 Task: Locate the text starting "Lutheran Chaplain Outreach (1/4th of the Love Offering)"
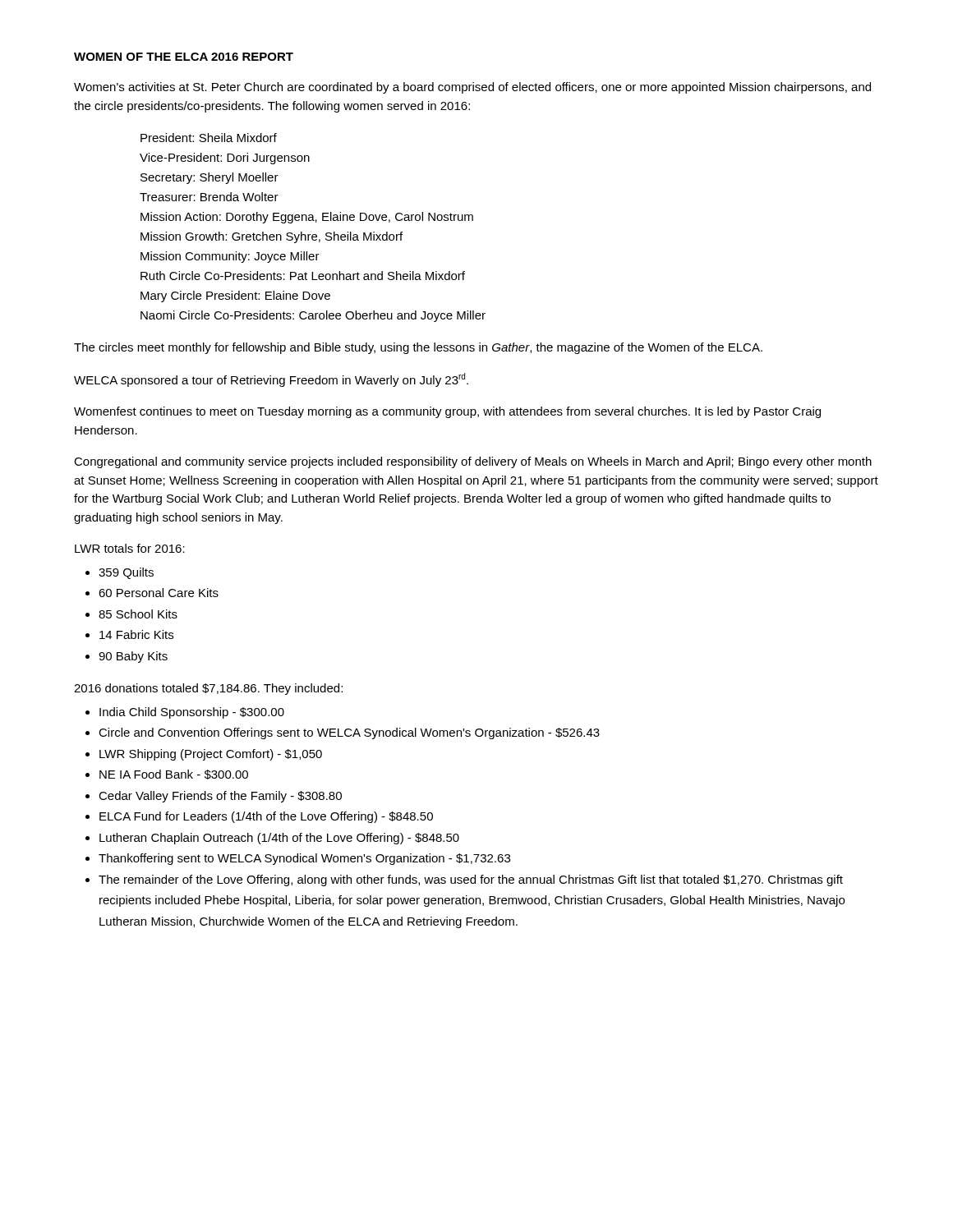click(x=279, y=837)
